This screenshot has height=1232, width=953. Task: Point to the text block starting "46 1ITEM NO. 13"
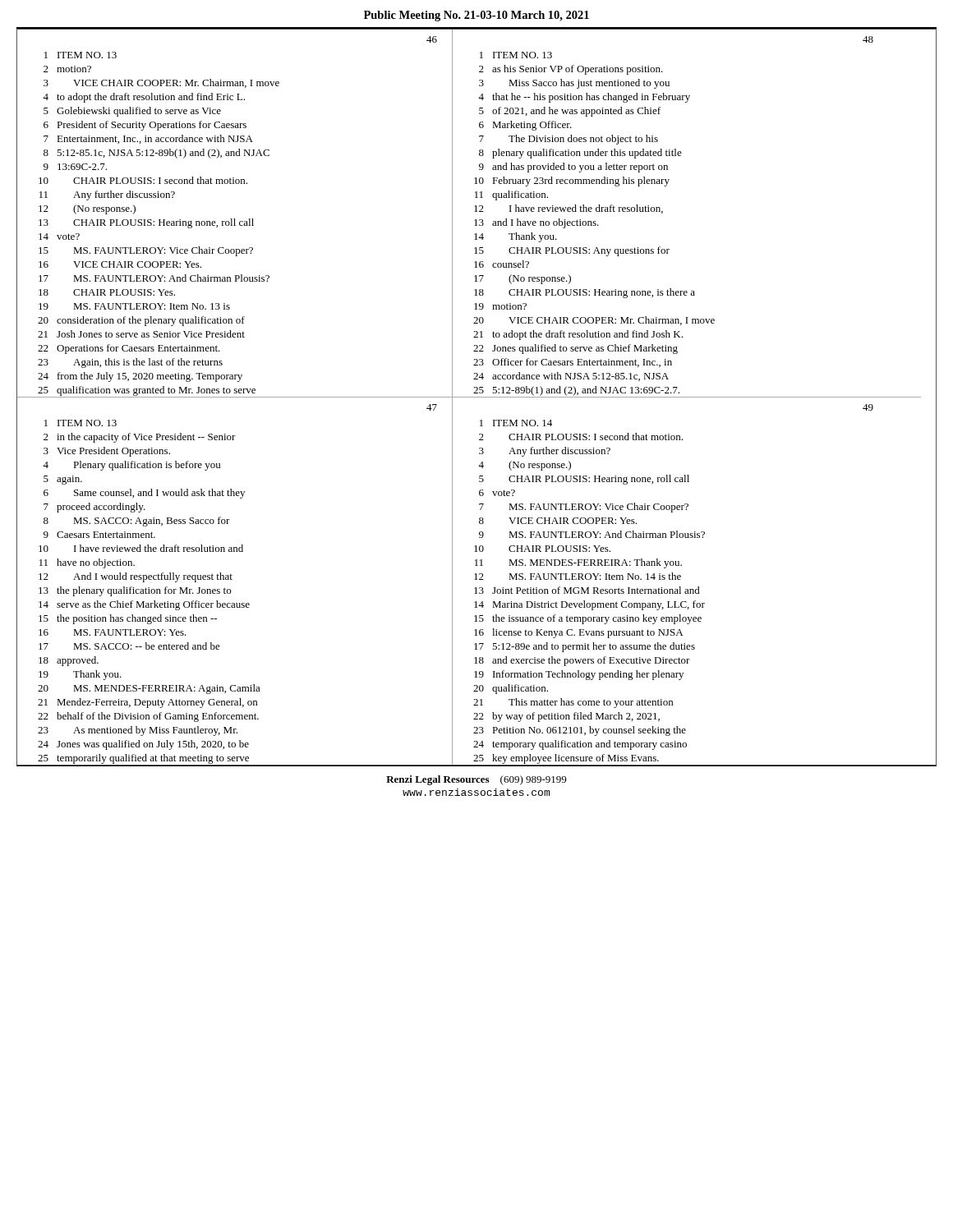tap(235, 213)
